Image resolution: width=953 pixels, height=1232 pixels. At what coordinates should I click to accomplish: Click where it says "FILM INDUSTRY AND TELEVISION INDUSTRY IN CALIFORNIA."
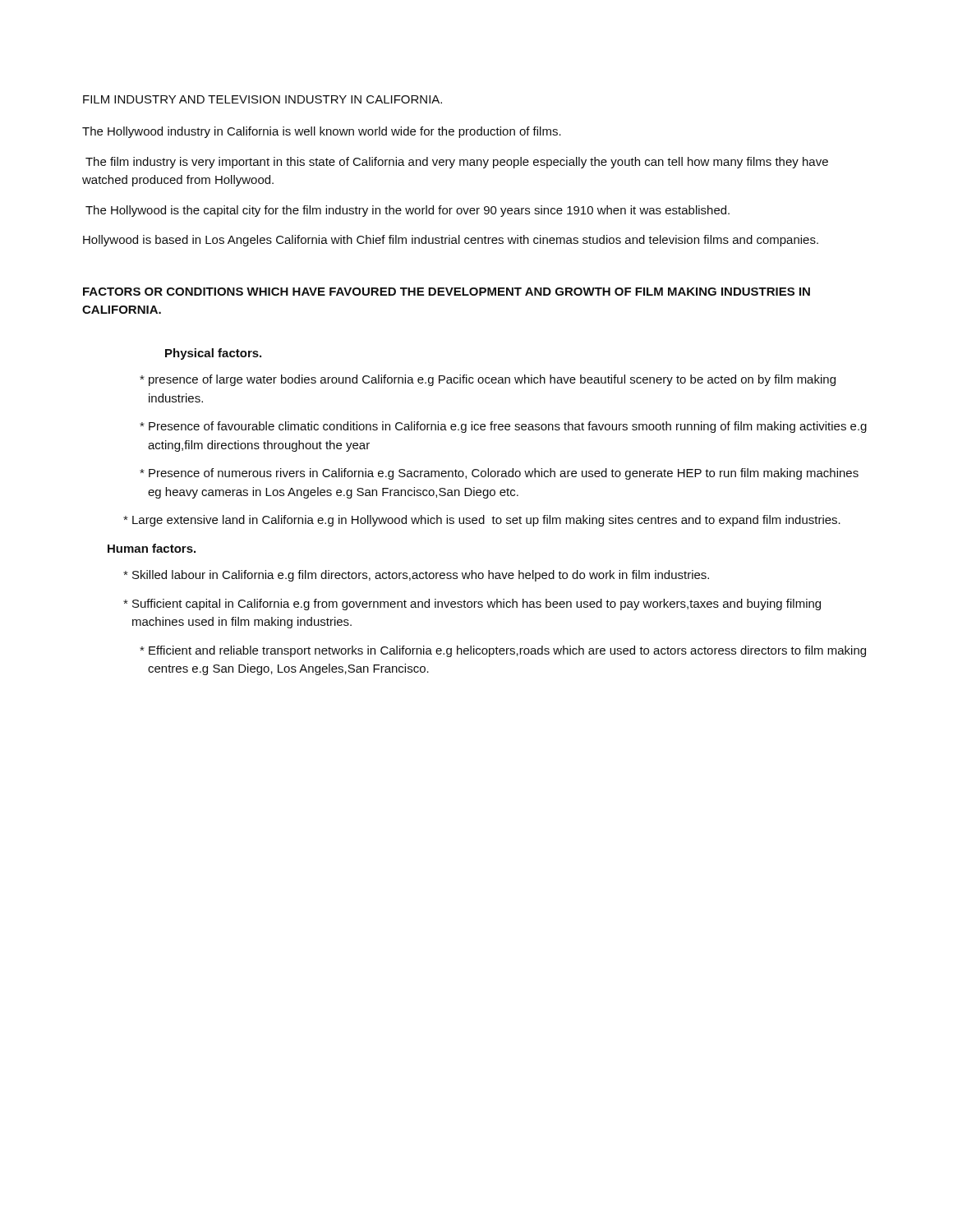coord(263,99)
